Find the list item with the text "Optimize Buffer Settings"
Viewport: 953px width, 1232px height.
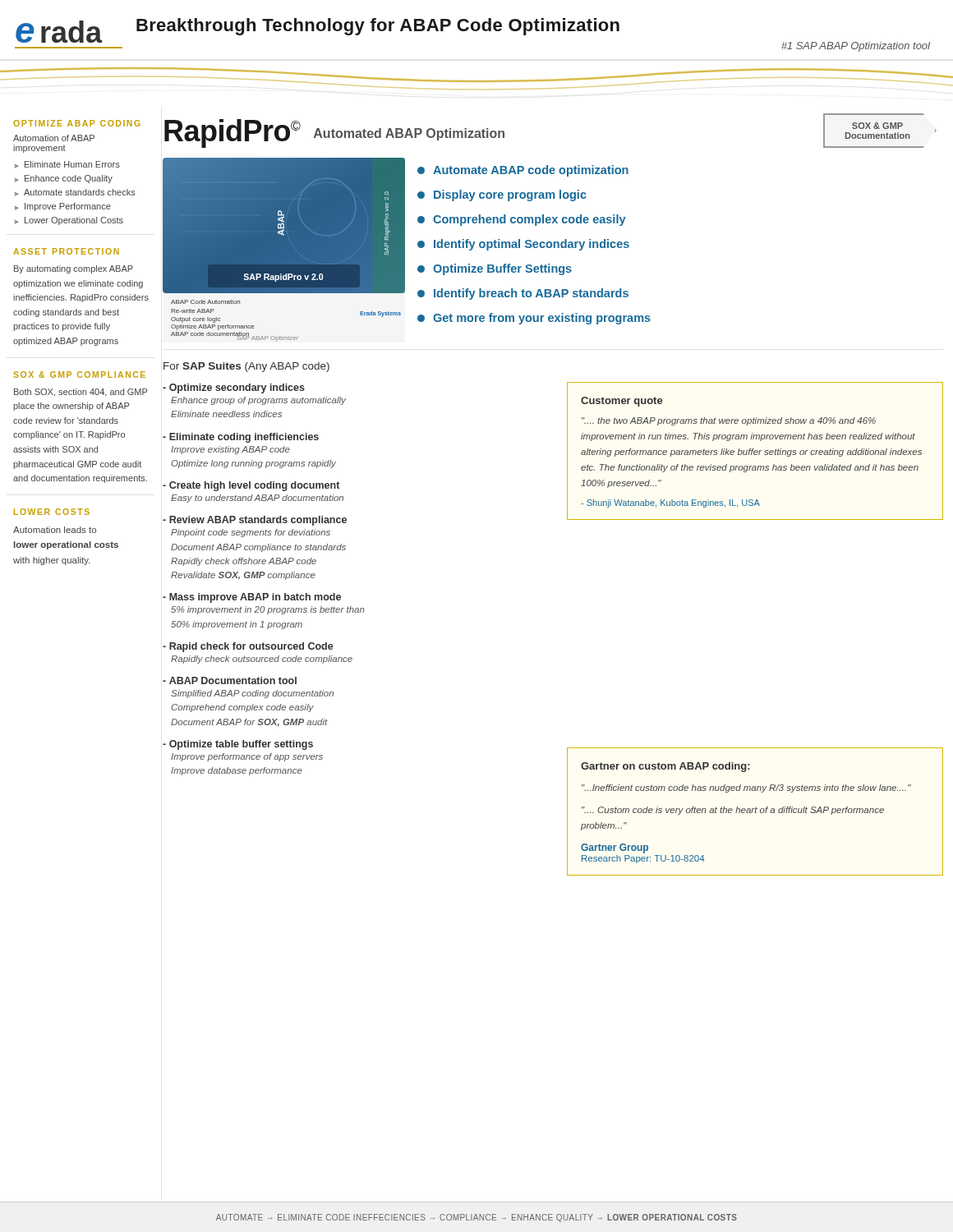point(495,269)
